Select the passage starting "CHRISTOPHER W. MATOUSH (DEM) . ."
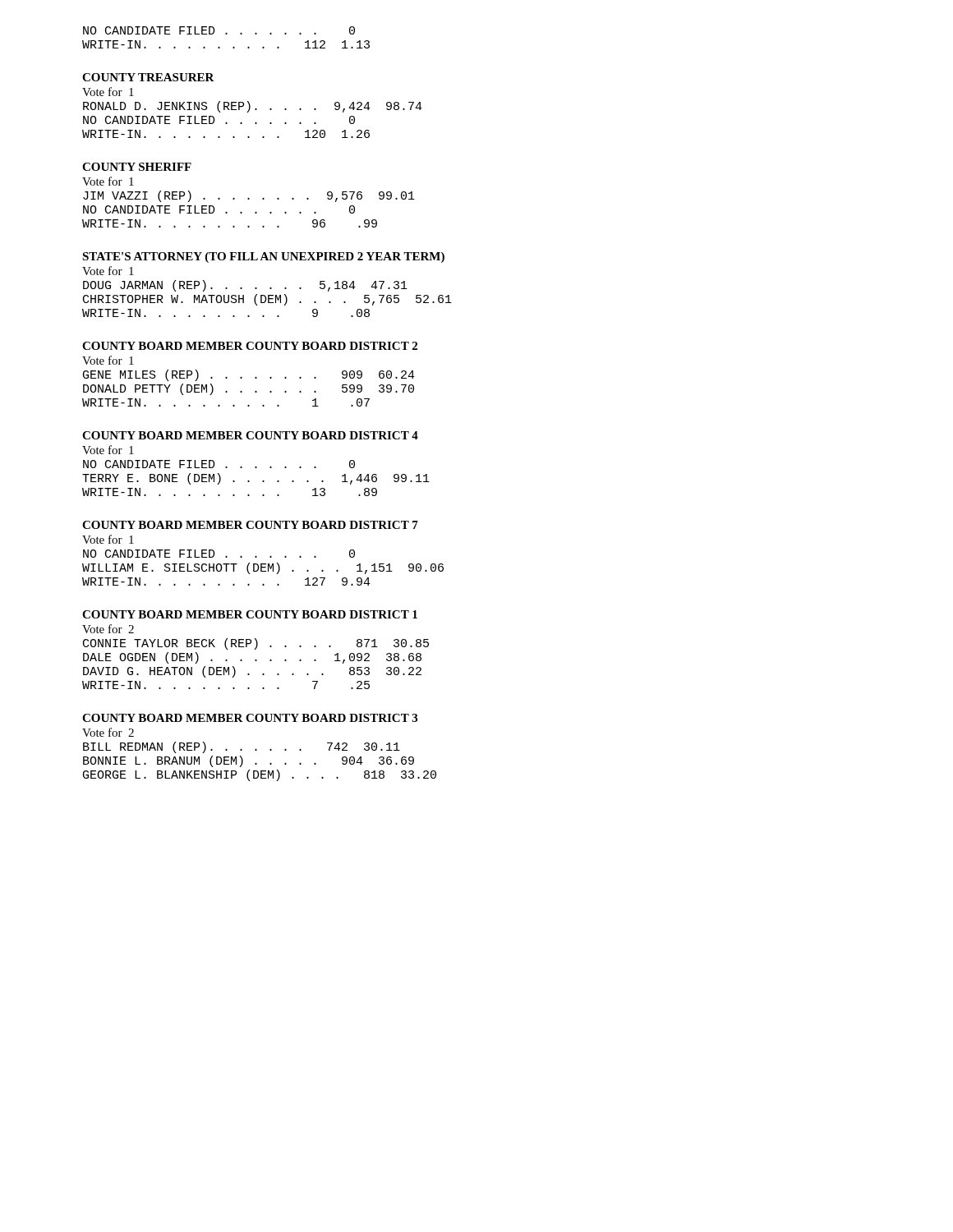The width and height of the screenshot is (953, 1232). [267, 300]
